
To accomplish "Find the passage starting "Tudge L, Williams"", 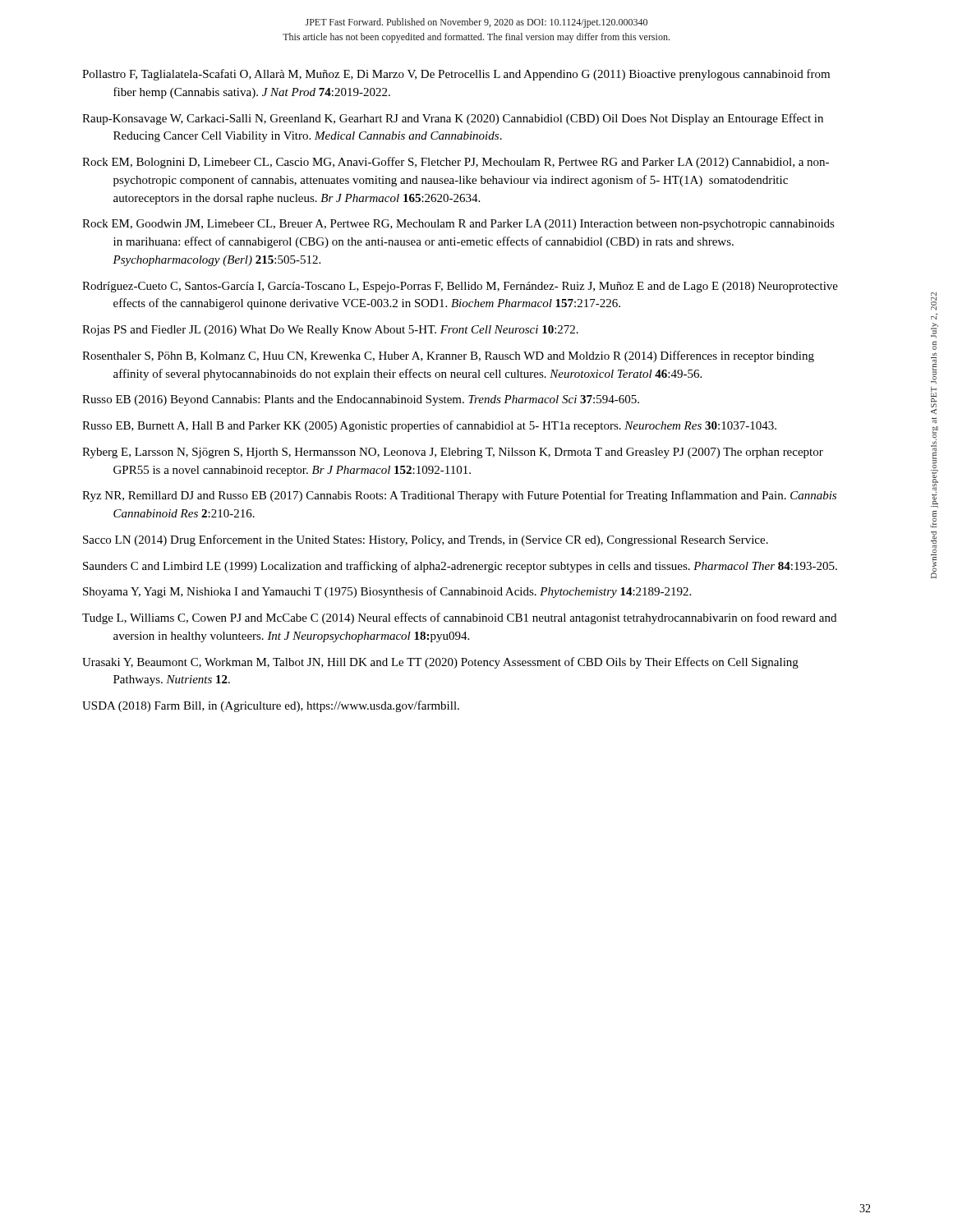I will pos(459,627).
